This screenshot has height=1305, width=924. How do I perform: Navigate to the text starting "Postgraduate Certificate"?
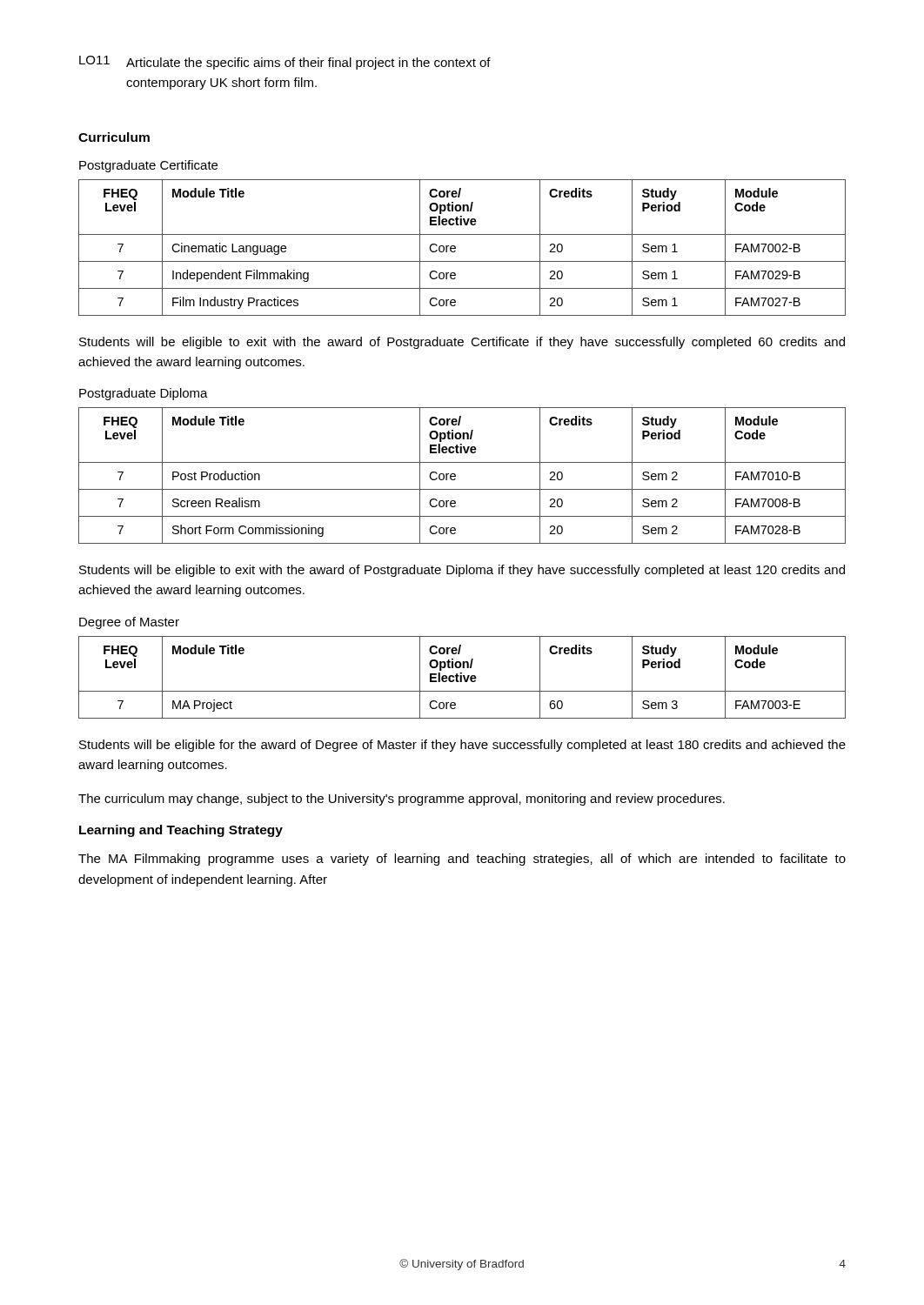click(x=148, y=164)
